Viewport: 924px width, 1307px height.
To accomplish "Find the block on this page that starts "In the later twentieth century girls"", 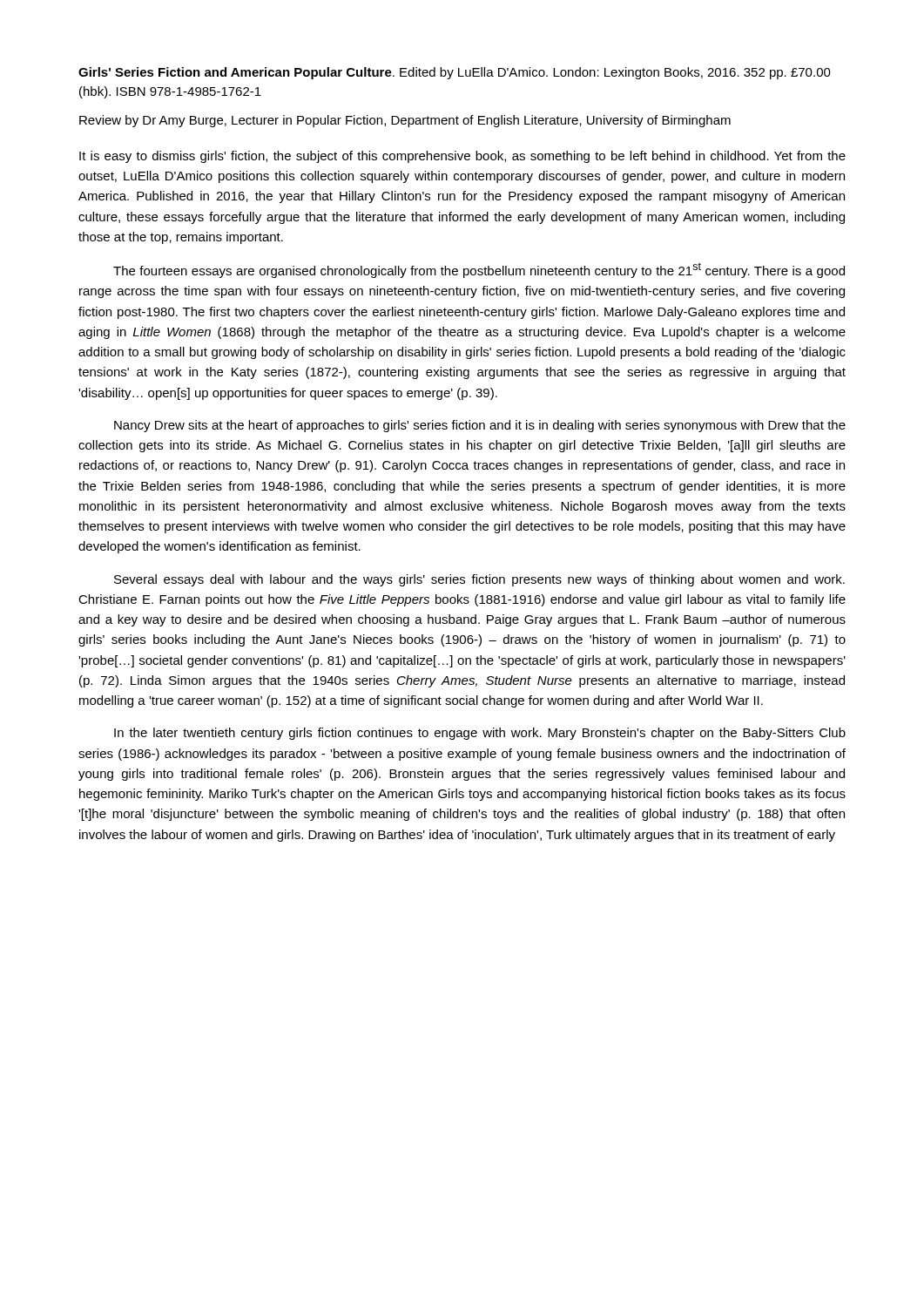I will pyautogui.click(x=462, y=783).
